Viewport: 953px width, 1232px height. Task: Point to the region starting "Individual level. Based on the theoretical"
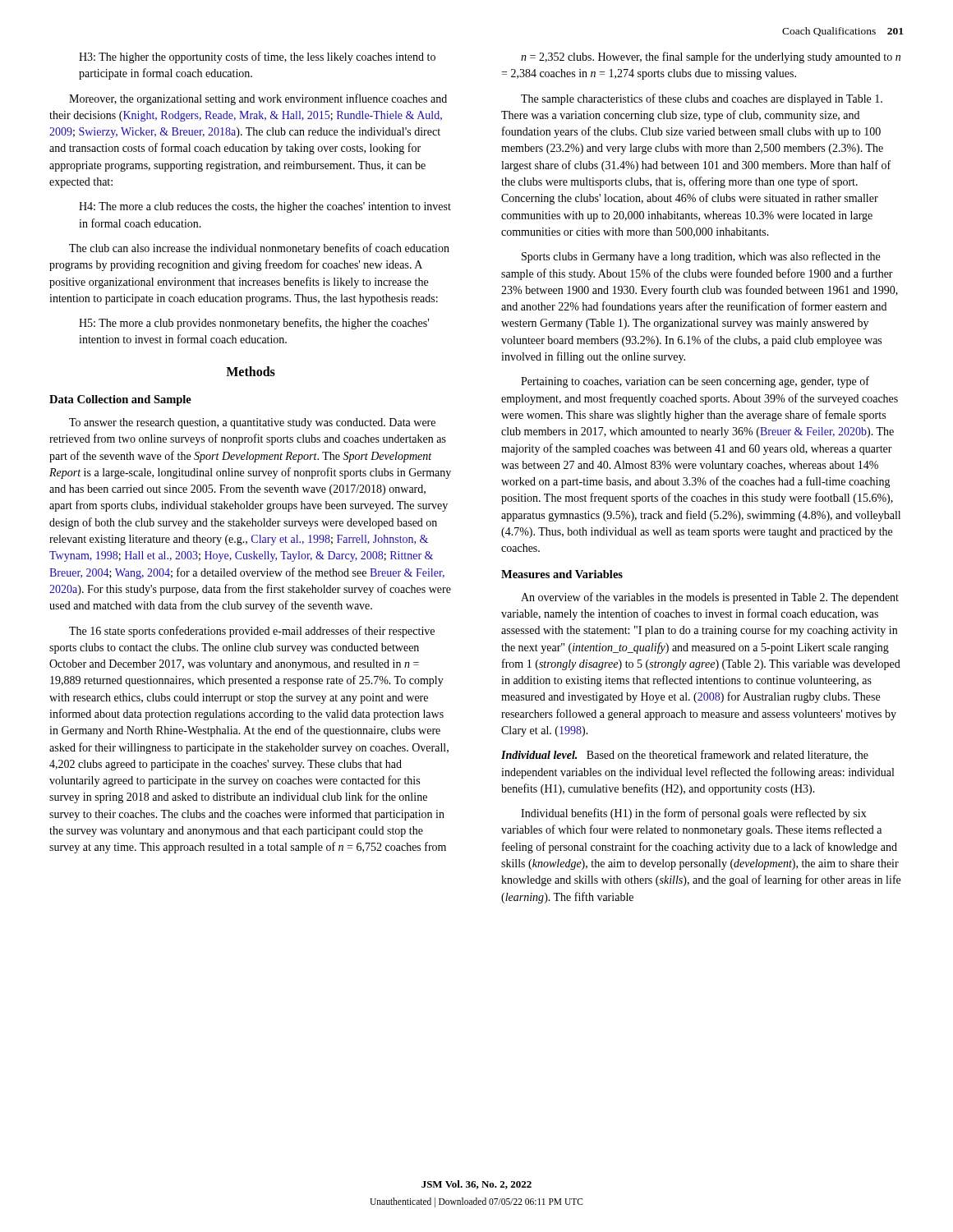[702, 773]
